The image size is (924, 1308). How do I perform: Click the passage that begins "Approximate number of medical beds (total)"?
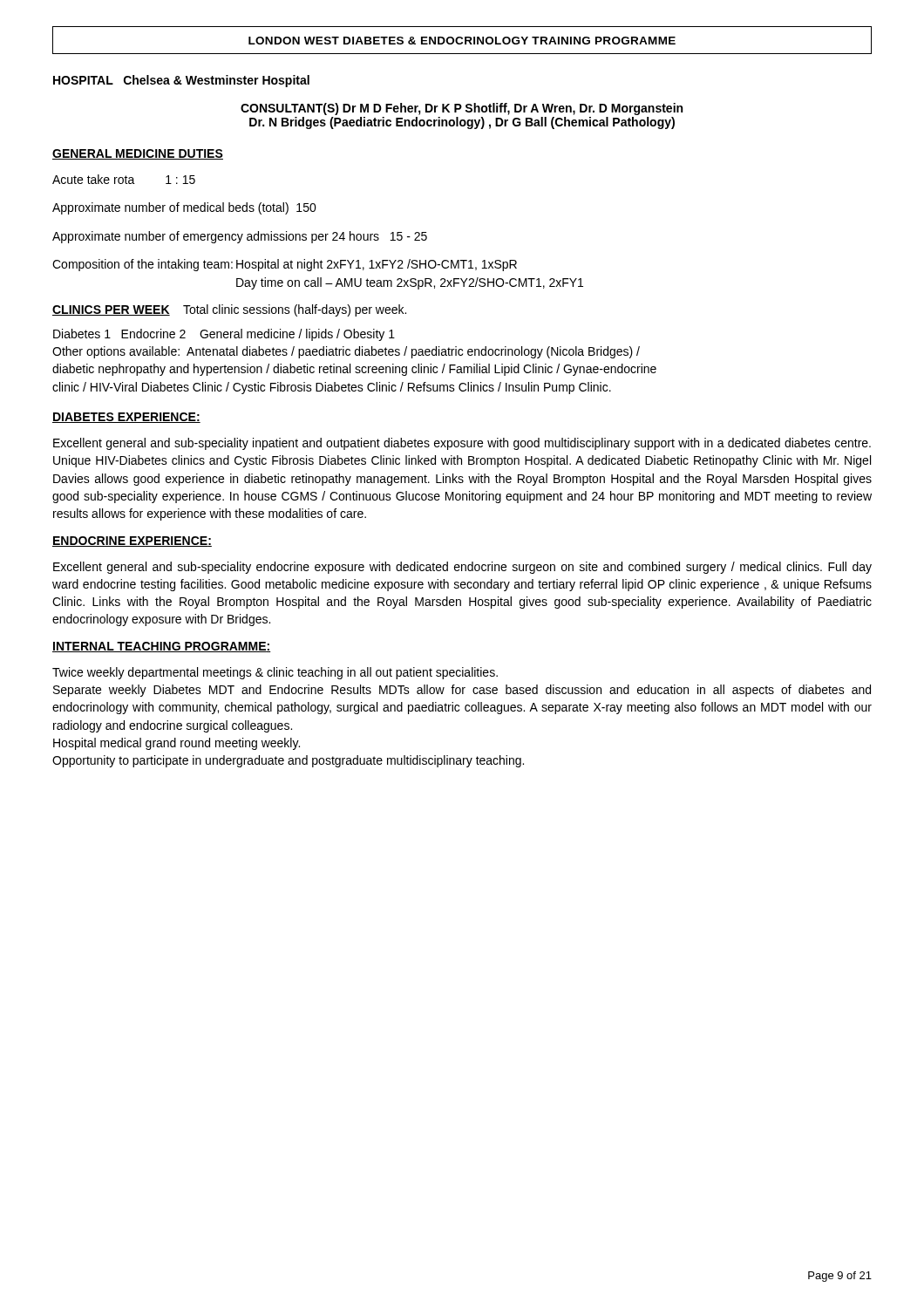(x=184, y=208)
